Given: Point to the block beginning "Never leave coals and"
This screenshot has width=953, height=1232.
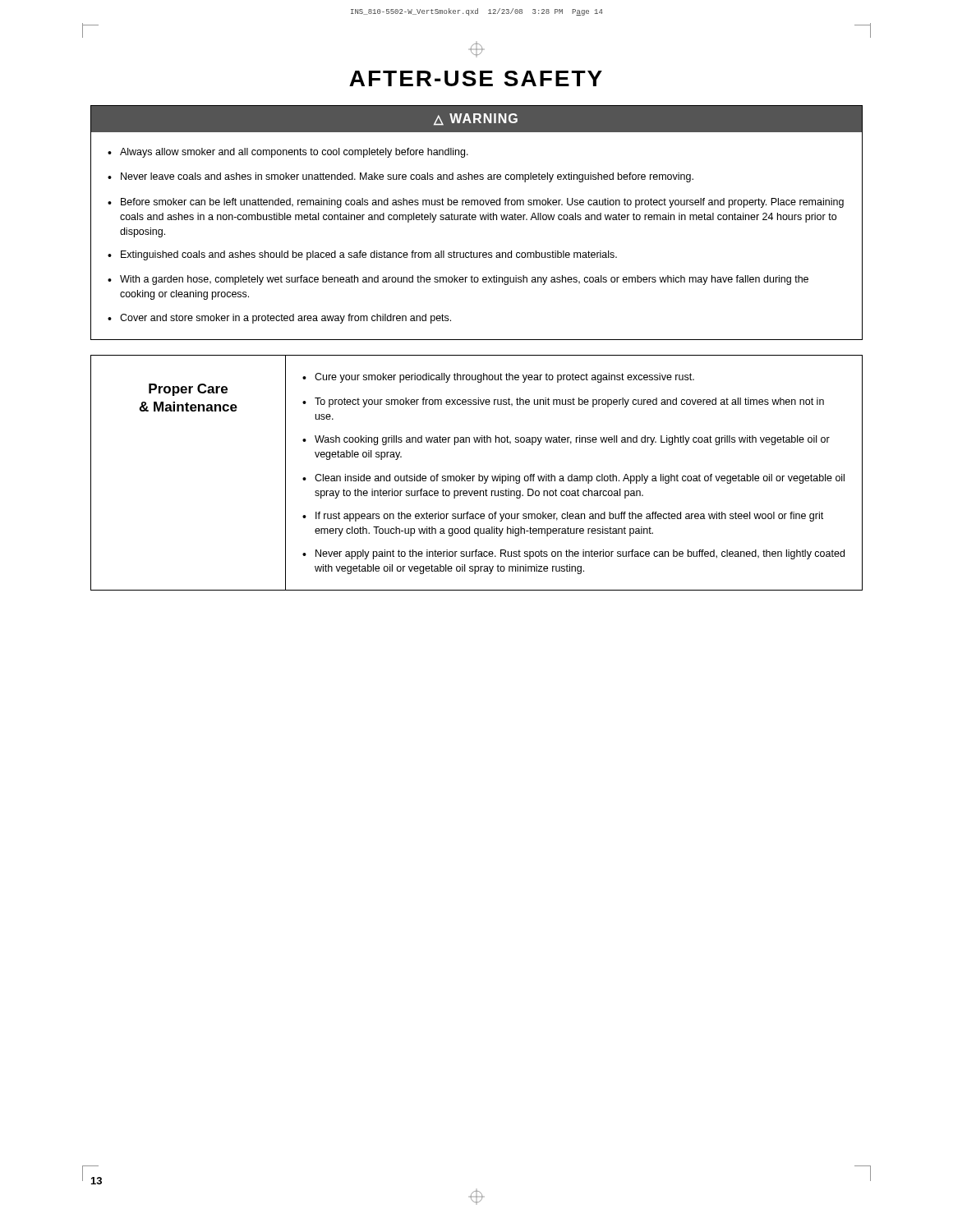Looking at the screenshot, I should (407, 177).
